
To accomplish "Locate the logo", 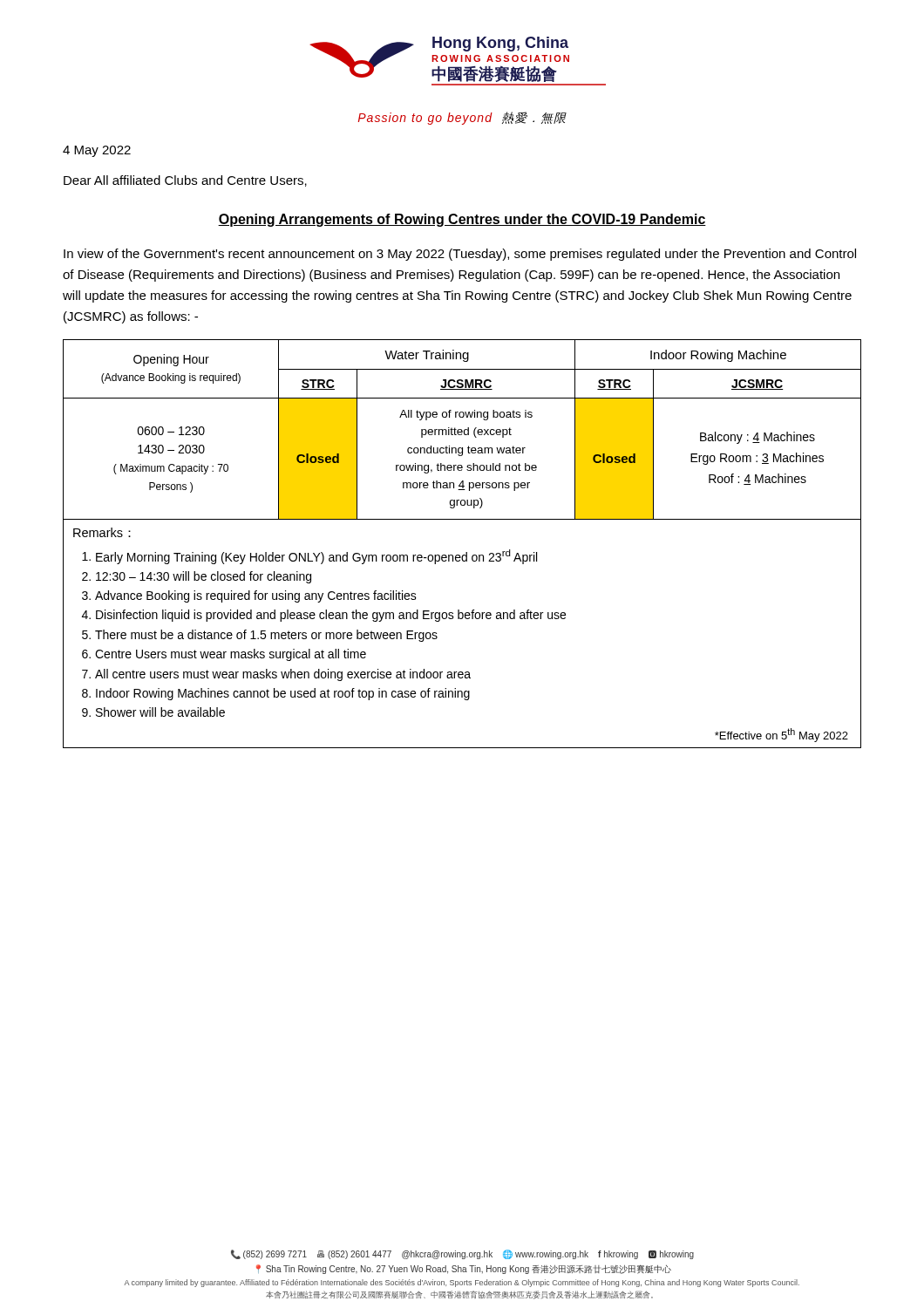I will point(462,54).
